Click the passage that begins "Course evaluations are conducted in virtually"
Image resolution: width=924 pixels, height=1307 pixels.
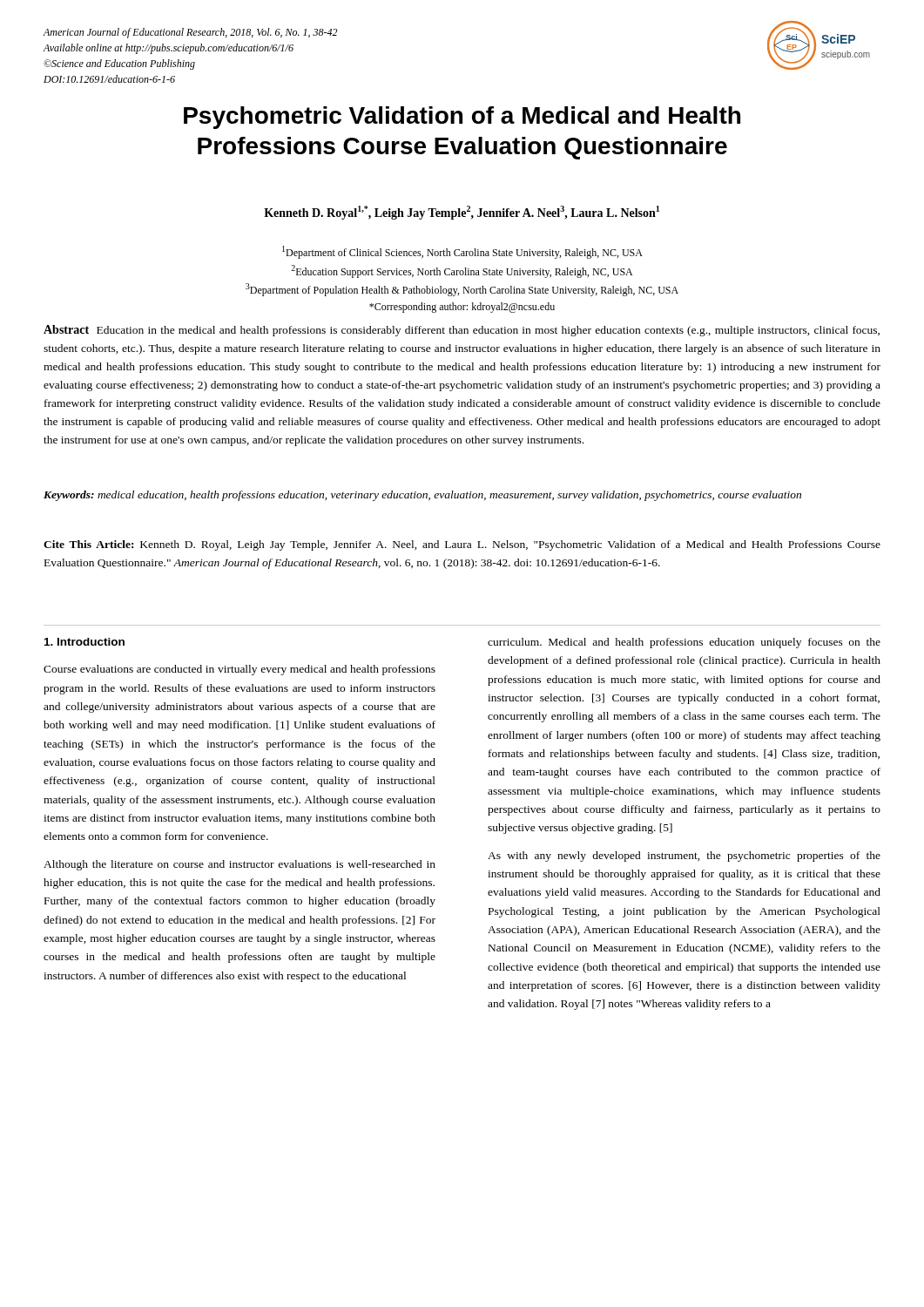[240, 822]
